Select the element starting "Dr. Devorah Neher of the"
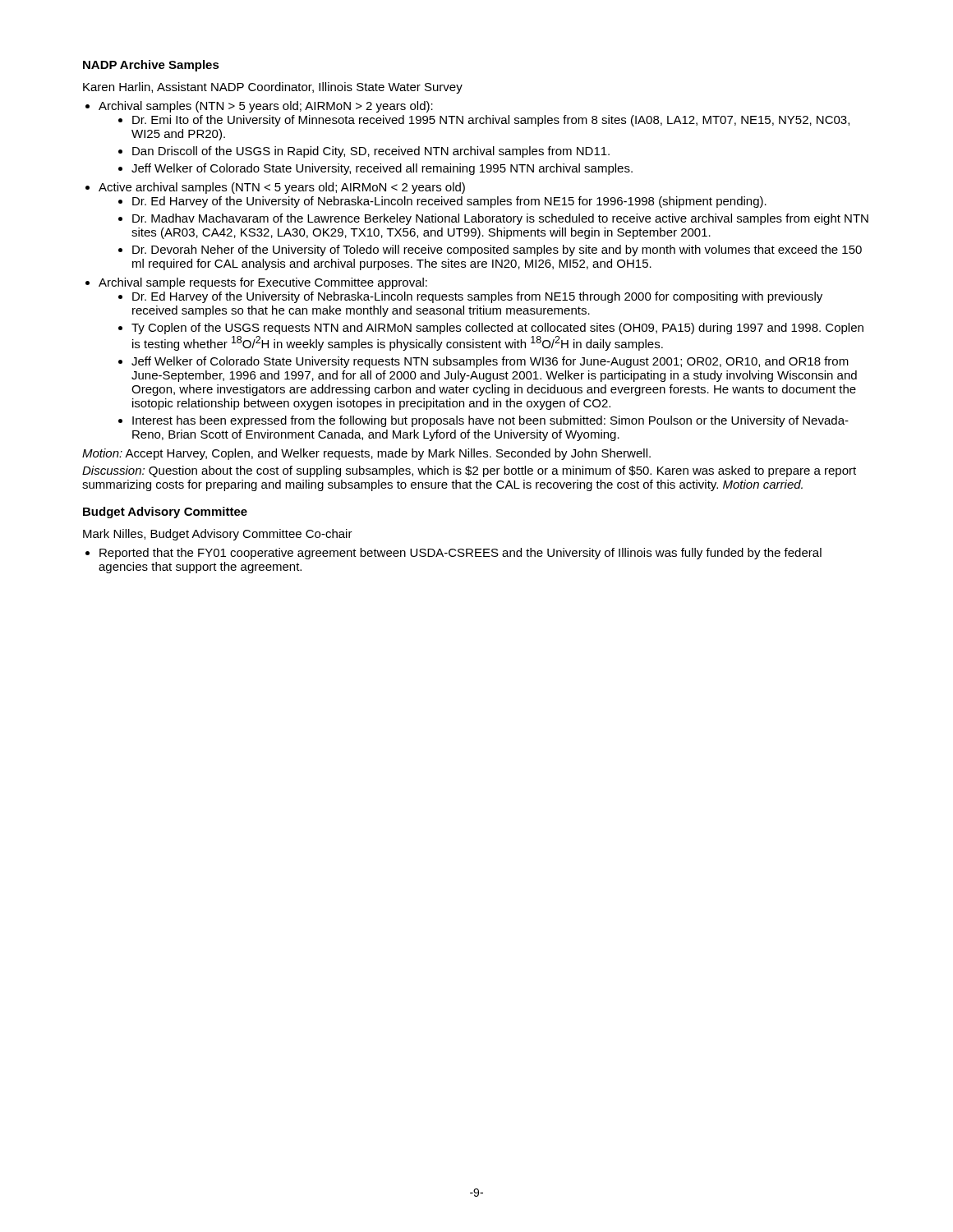953x1232 pixels. pos(497,256)
